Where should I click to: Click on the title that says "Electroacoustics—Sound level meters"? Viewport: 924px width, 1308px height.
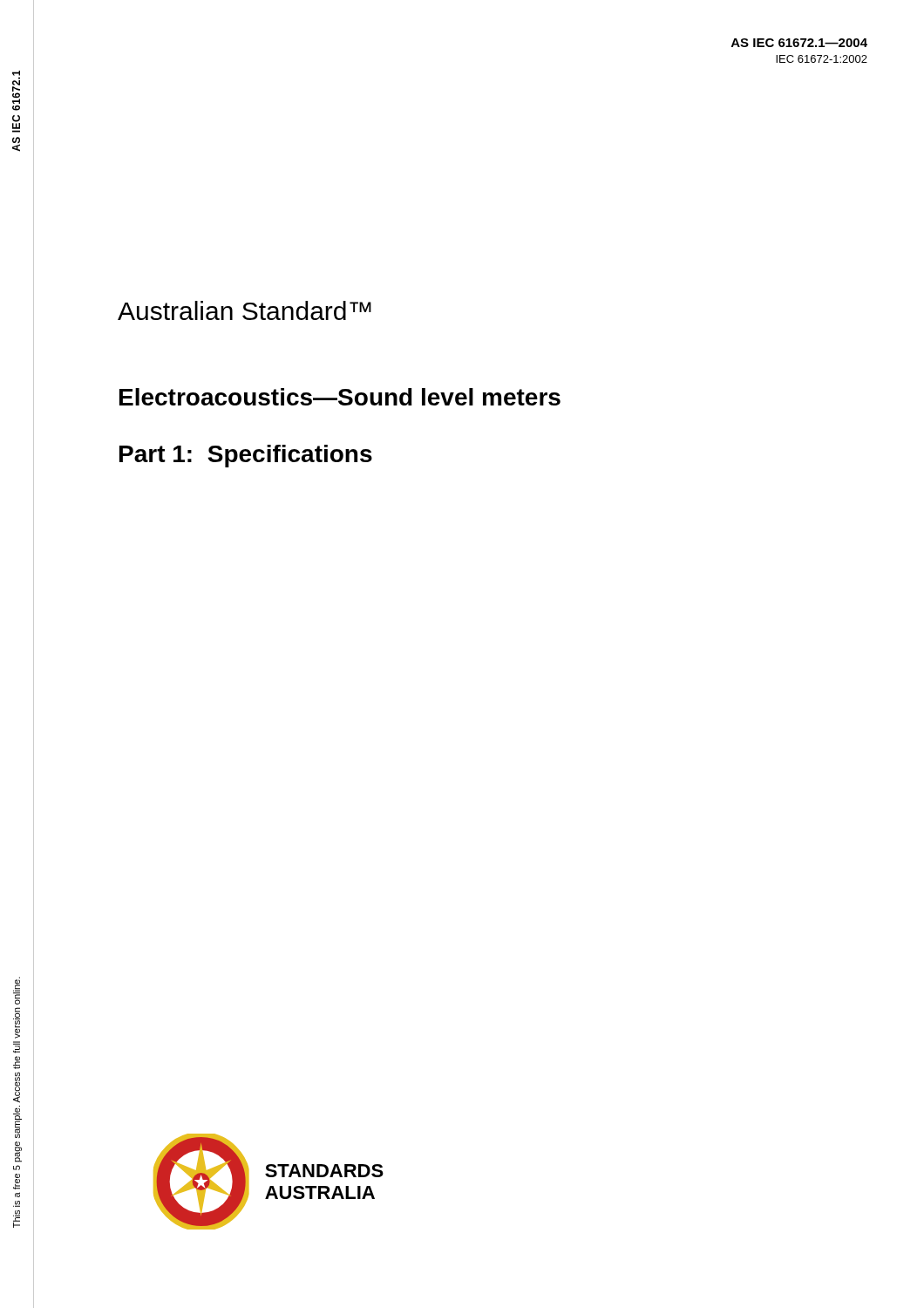[339, 397]
